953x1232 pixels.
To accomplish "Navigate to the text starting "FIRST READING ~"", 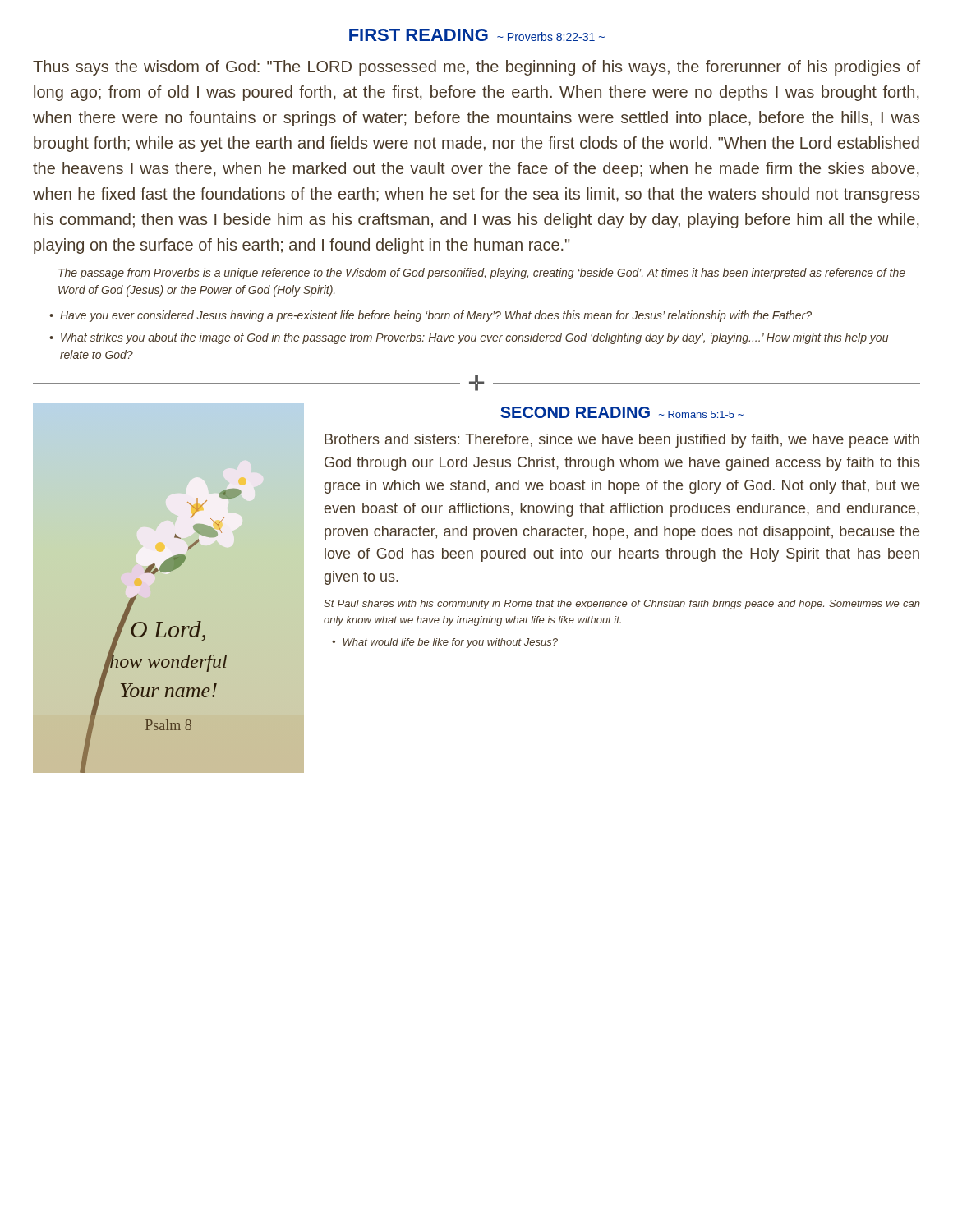I will coord(476,35).
